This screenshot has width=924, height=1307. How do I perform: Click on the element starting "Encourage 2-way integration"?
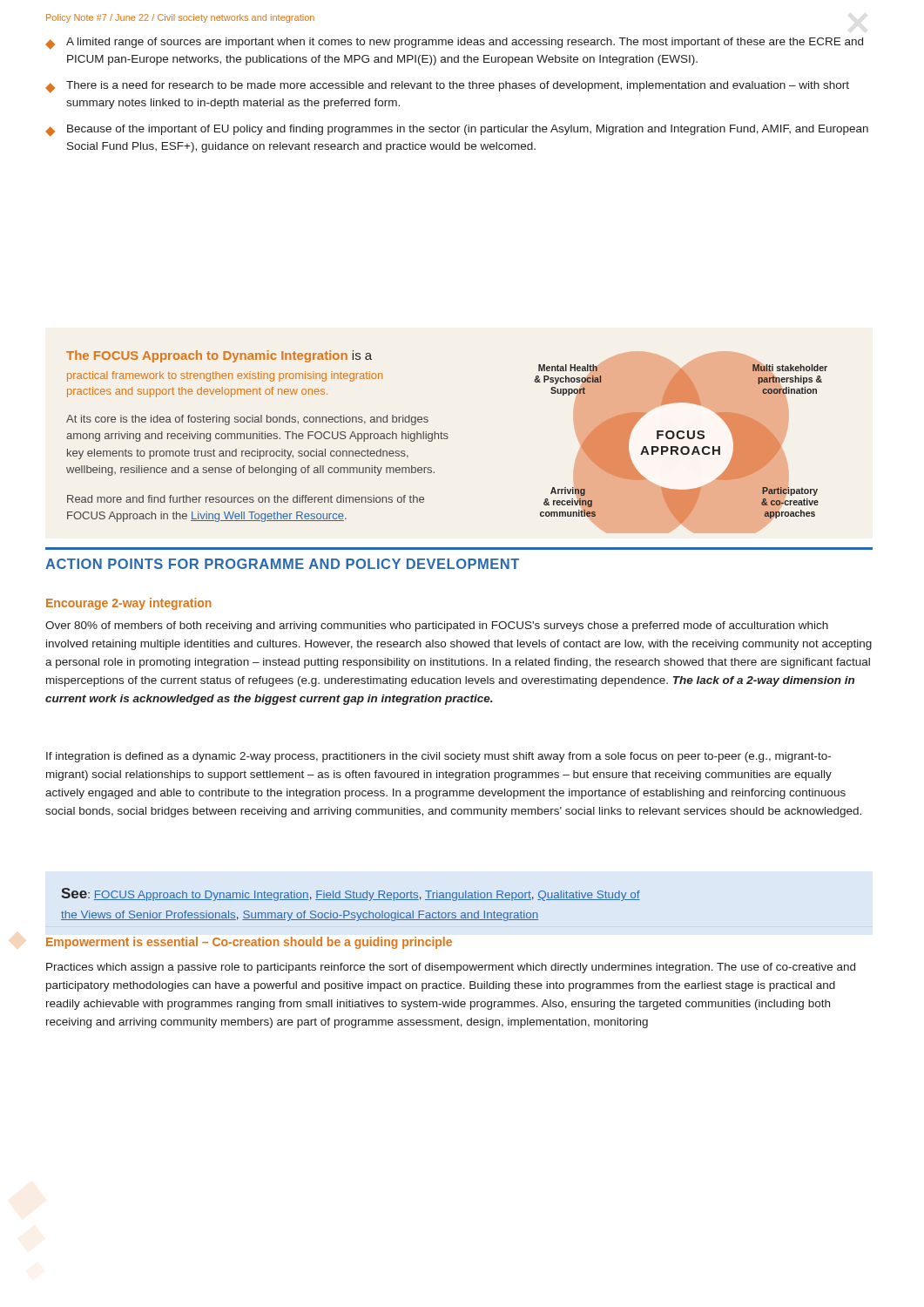click(x=129, y=603)
